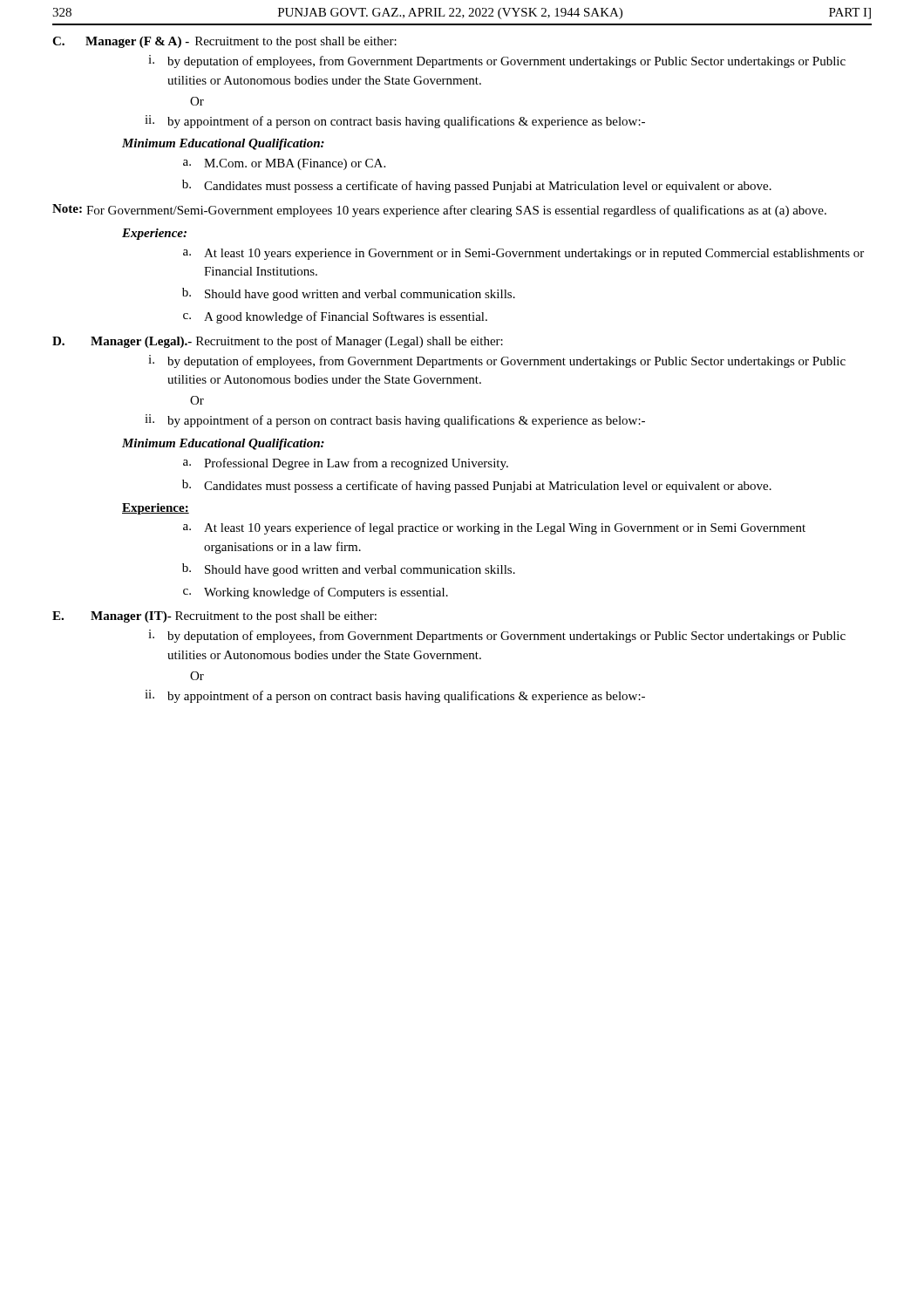The height and width of the screenshot is (1308, 924).
Task: Click on the list item that reads "a. M.Com. or"
Action: tap(284, 164)
